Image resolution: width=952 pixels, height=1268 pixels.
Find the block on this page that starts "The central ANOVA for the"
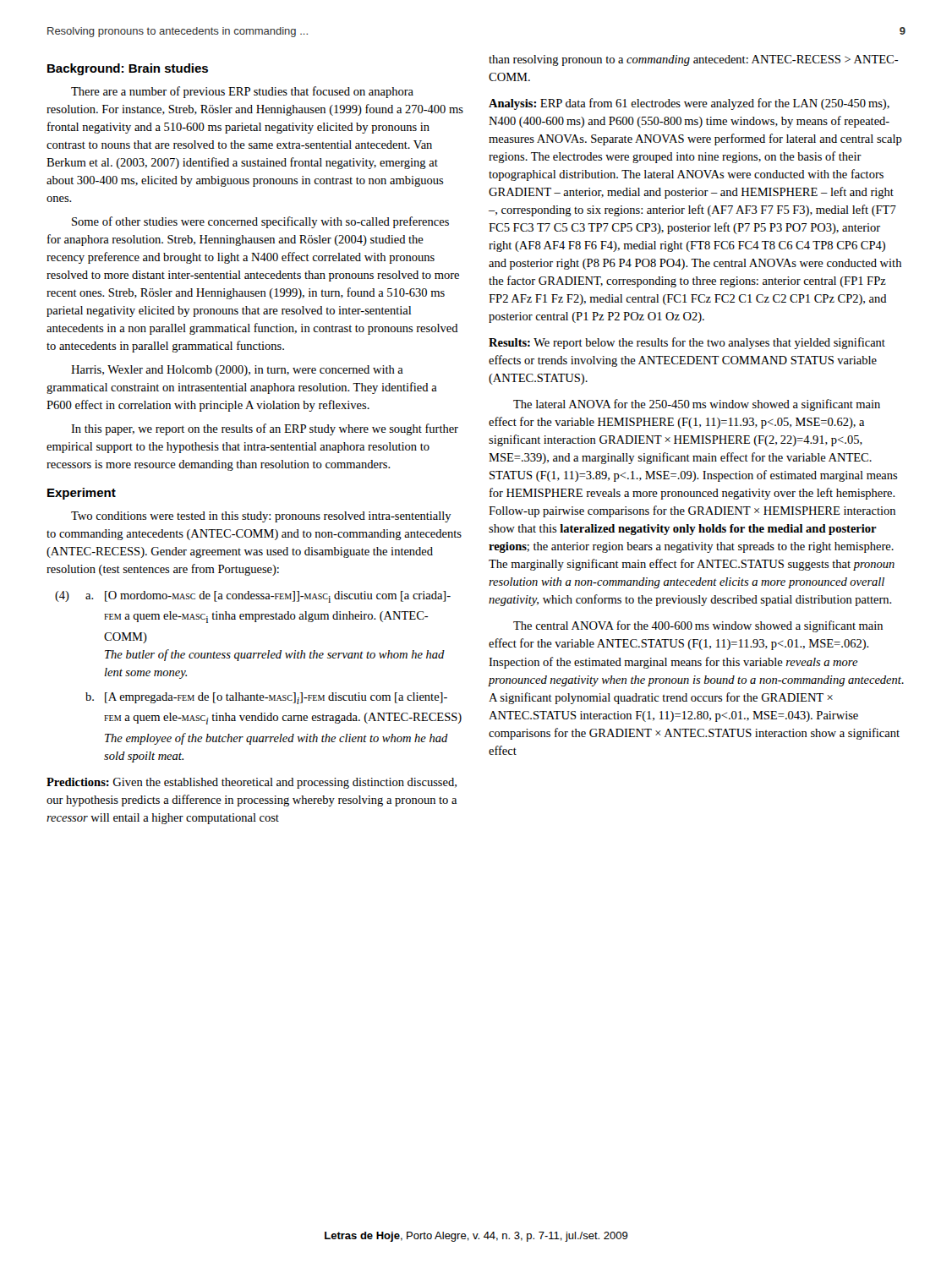(697, 689)
